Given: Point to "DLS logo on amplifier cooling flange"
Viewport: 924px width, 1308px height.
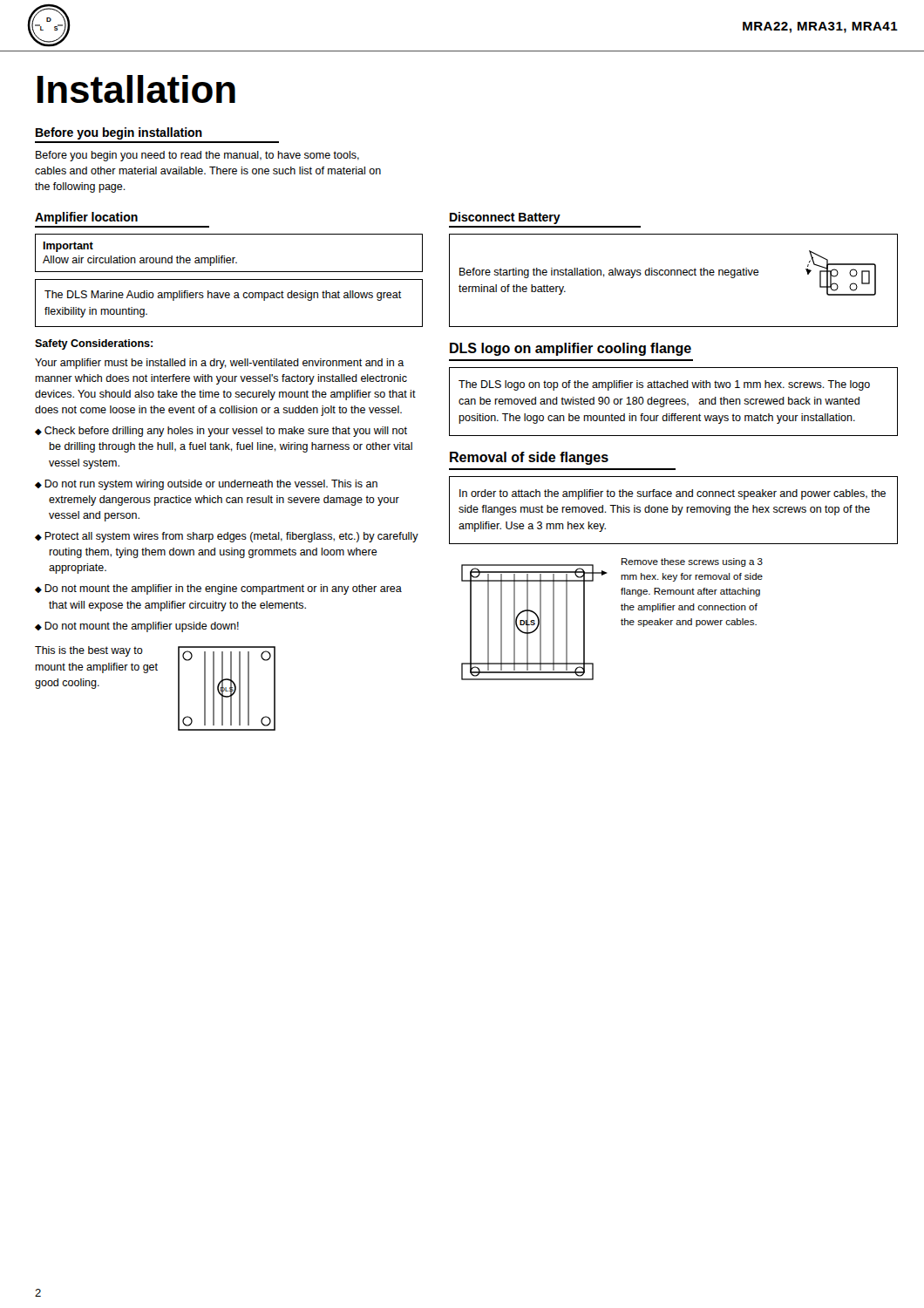Looking at the screenshot, I should click(x=570, y=349).
